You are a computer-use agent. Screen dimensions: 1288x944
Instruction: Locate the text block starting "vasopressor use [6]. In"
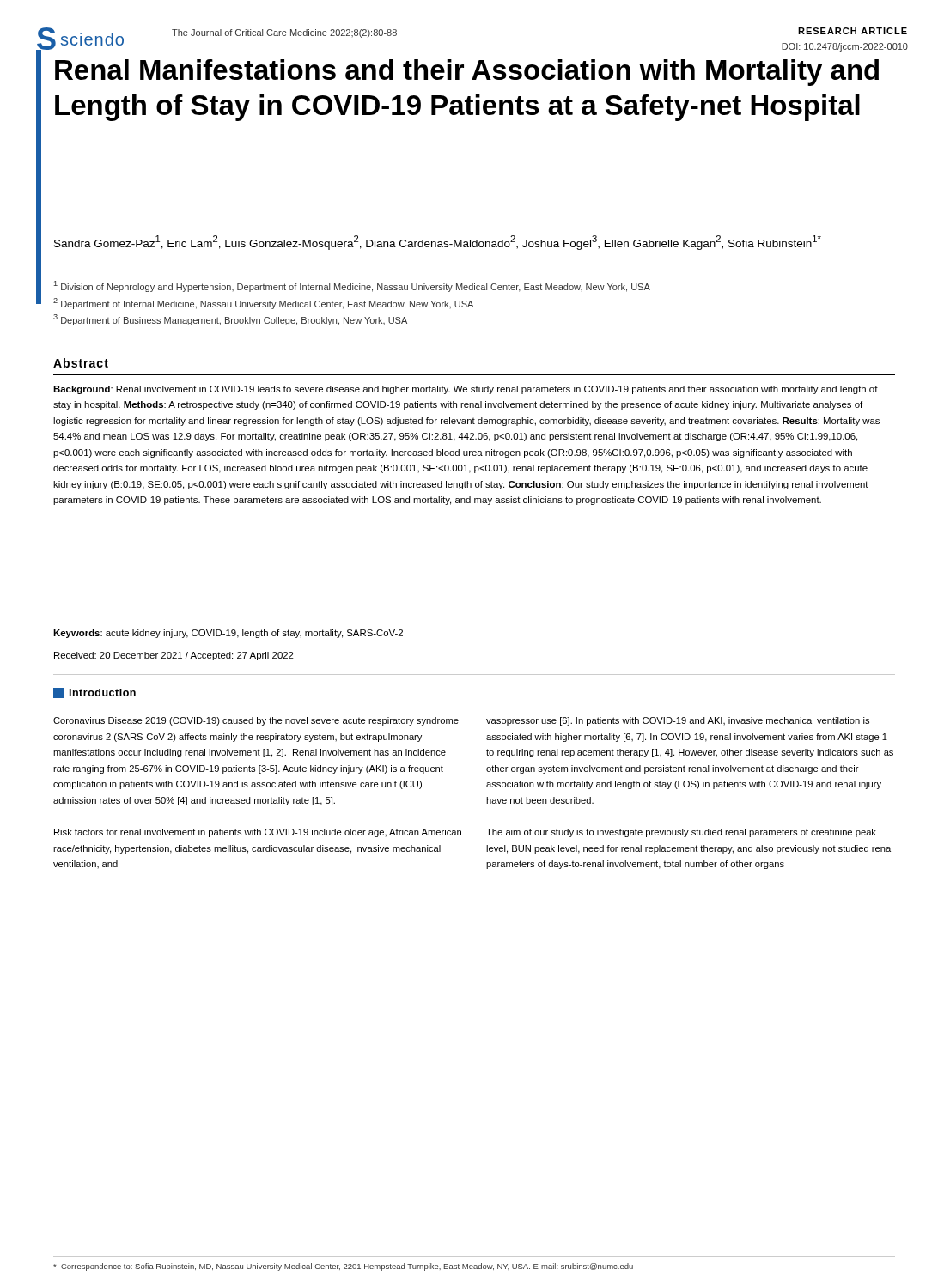[x=690, y=760]
